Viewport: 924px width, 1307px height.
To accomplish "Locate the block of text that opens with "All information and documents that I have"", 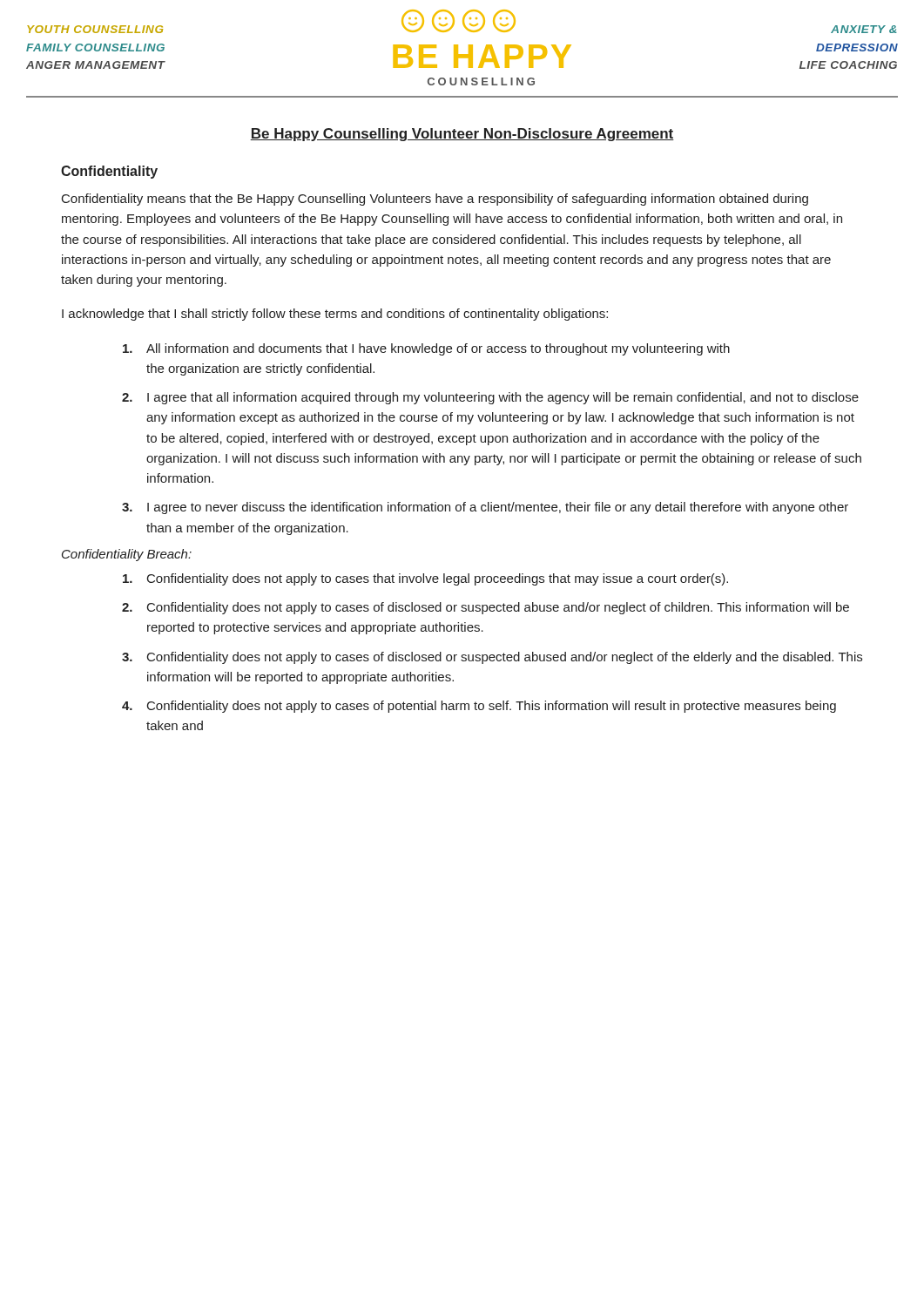I will (x=492, y=358).
